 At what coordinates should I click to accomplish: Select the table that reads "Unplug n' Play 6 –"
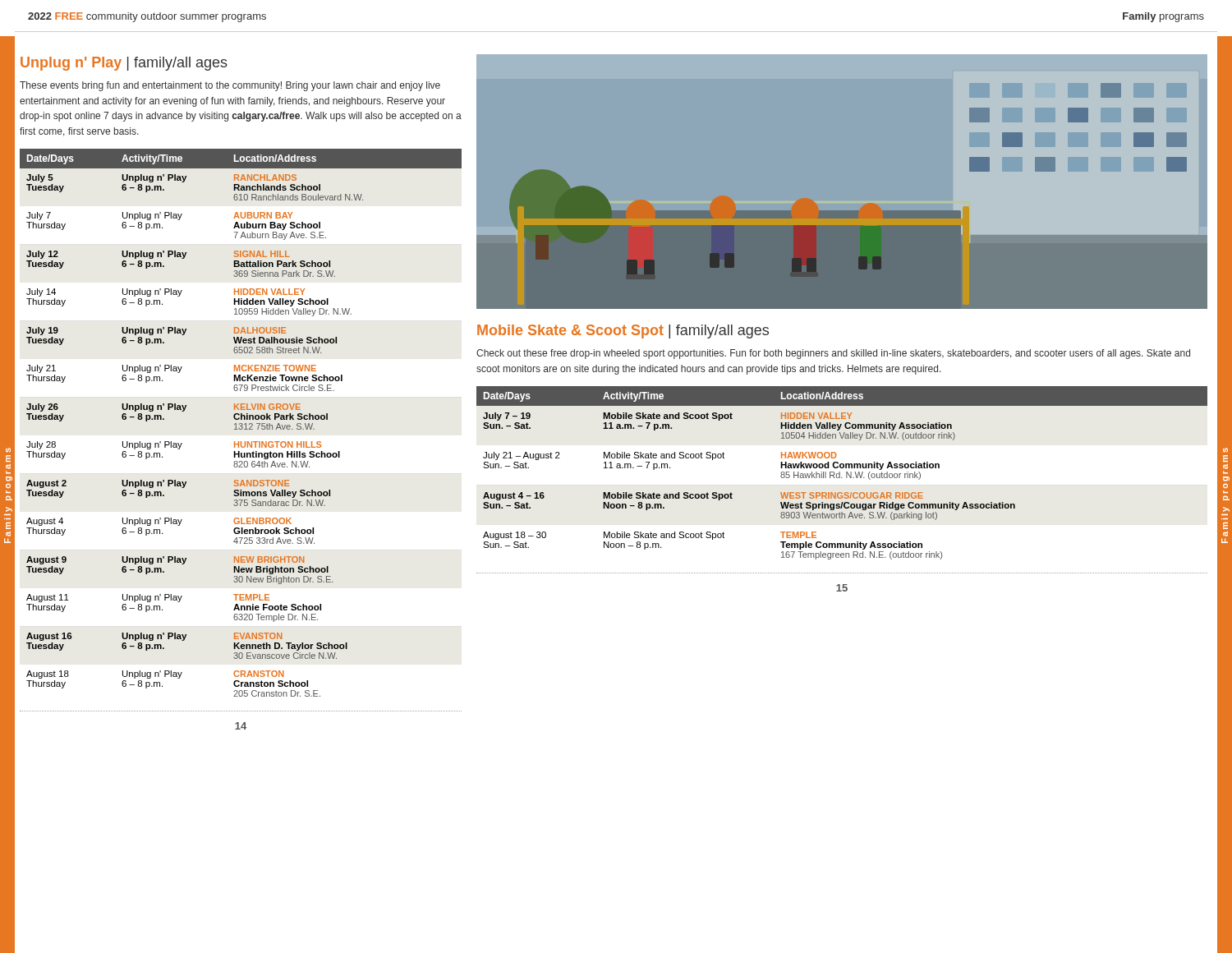point(241,426)
